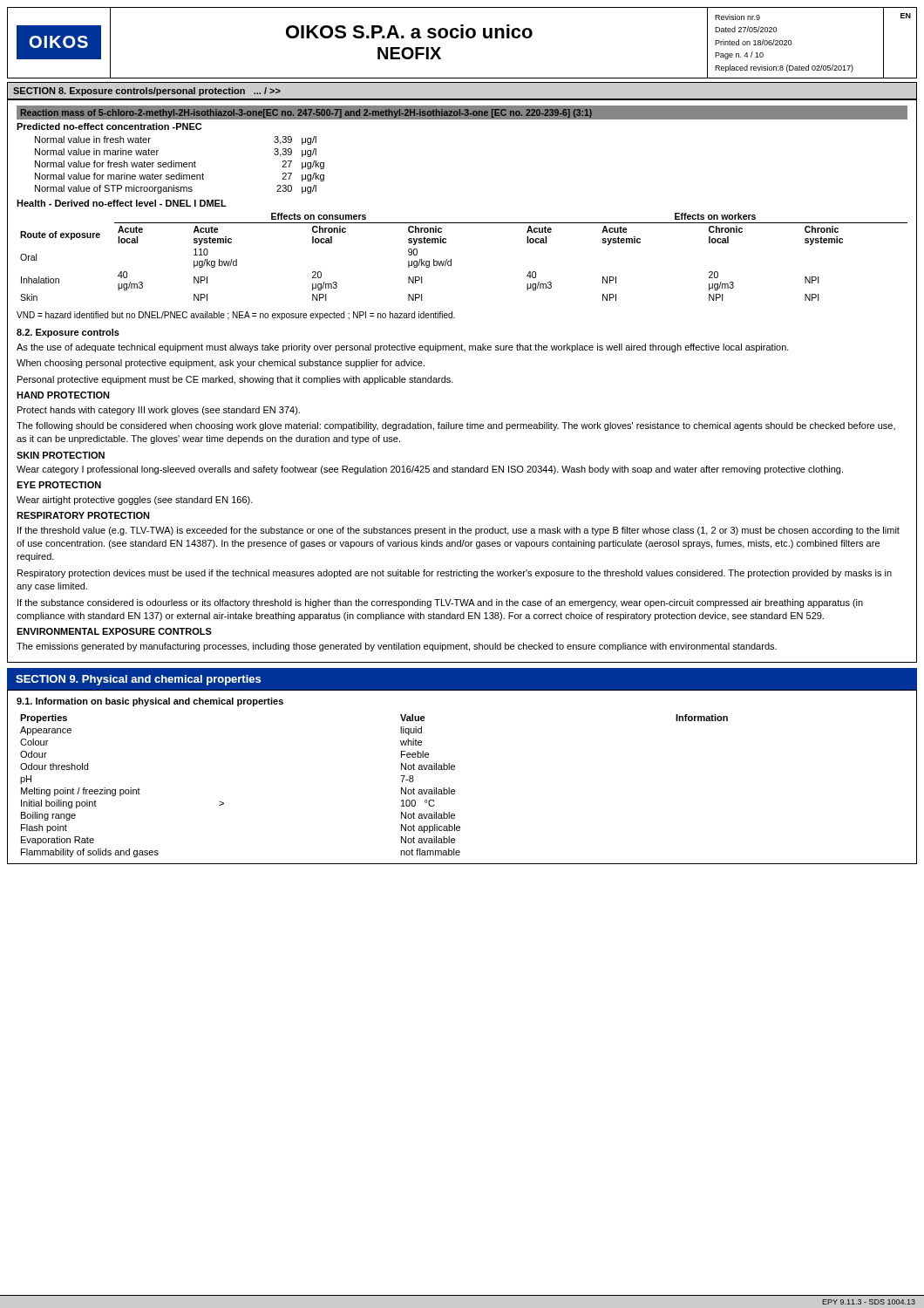924x1308 pixels.
Task: Select the table that reads "Normal value of"
Action: [471, 164]
